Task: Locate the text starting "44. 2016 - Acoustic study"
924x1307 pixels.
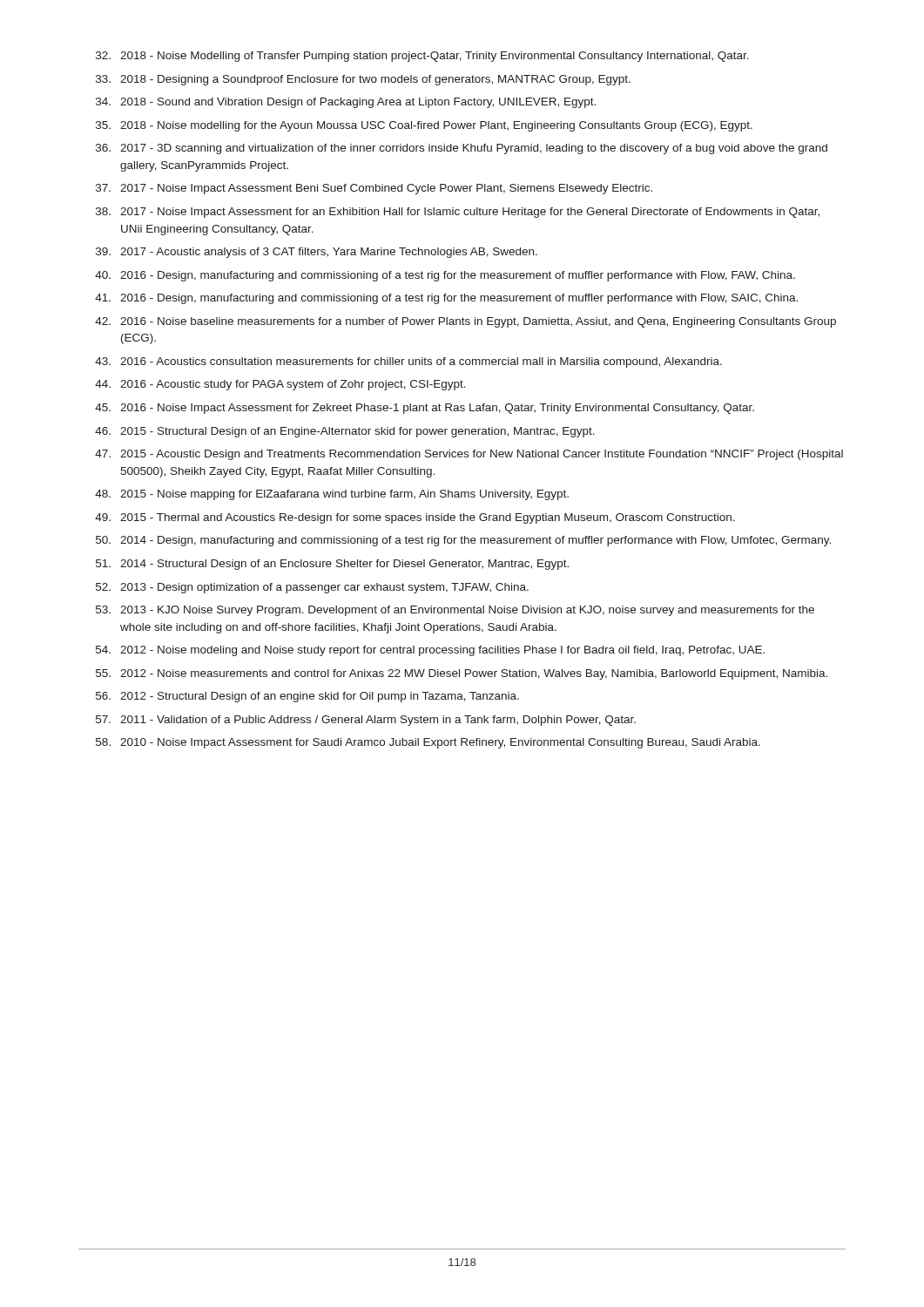Action: 462,384
